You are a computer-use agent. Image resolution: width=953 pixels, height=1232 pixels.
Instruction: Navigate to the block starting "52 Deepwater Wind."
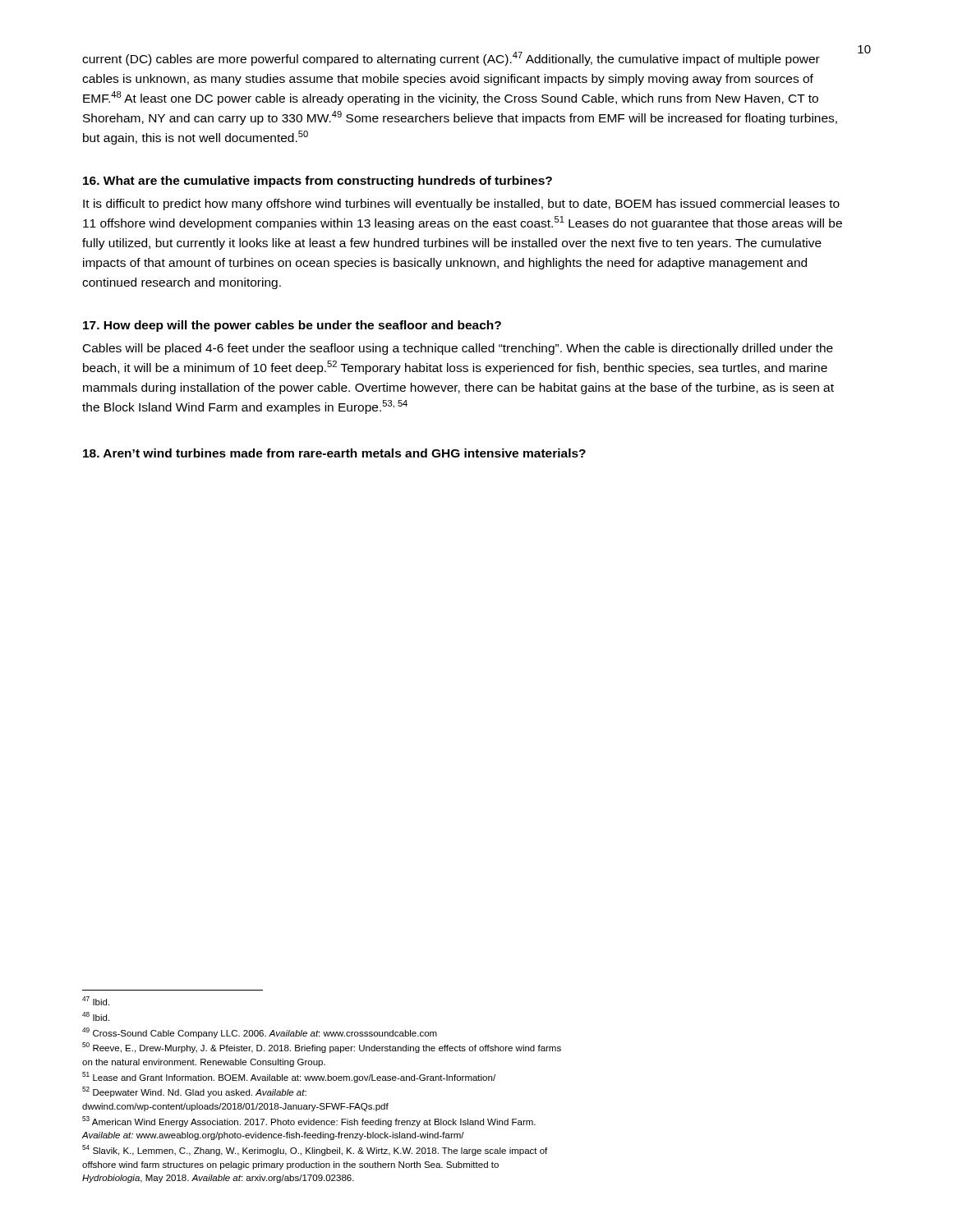pos(235,1099)
